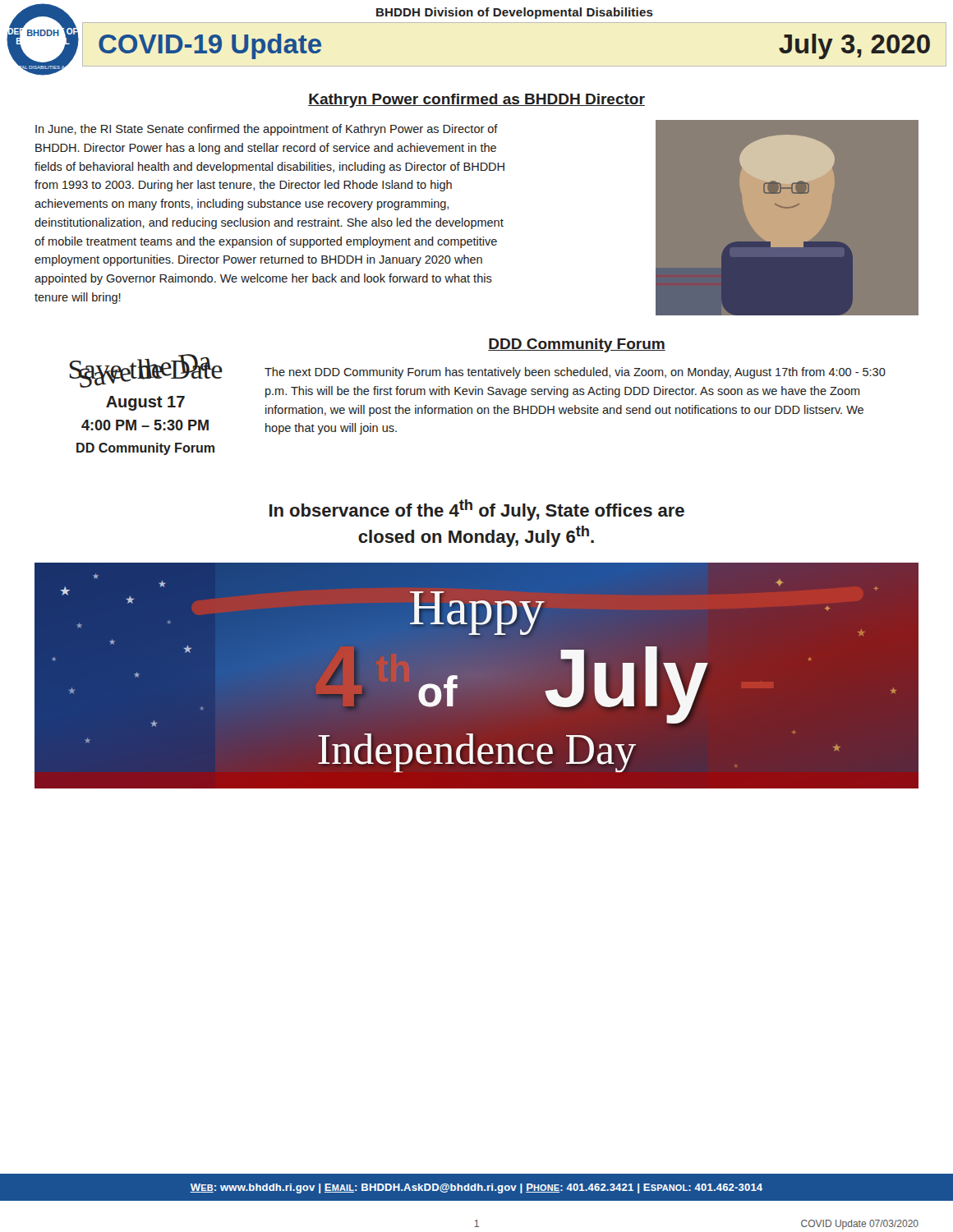953x1232 pixels.
Task: Click on the title containing "COVID-19 Update July 3, 2020"
Action: [x=215, y=46]
